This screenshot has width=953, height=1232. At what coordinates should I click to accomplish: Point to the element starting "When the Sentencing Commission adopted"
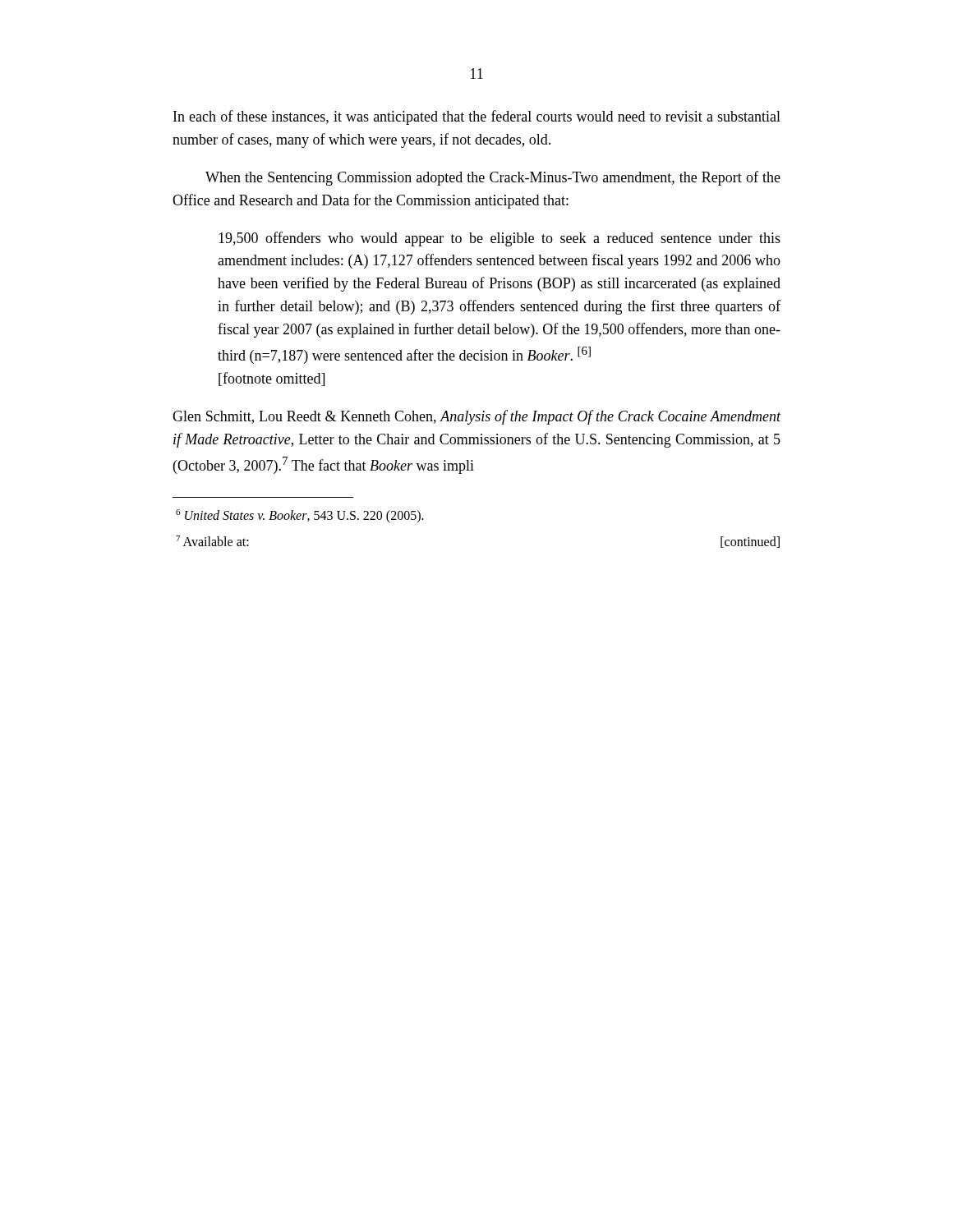pyautogui.click(x=476, y=189)
